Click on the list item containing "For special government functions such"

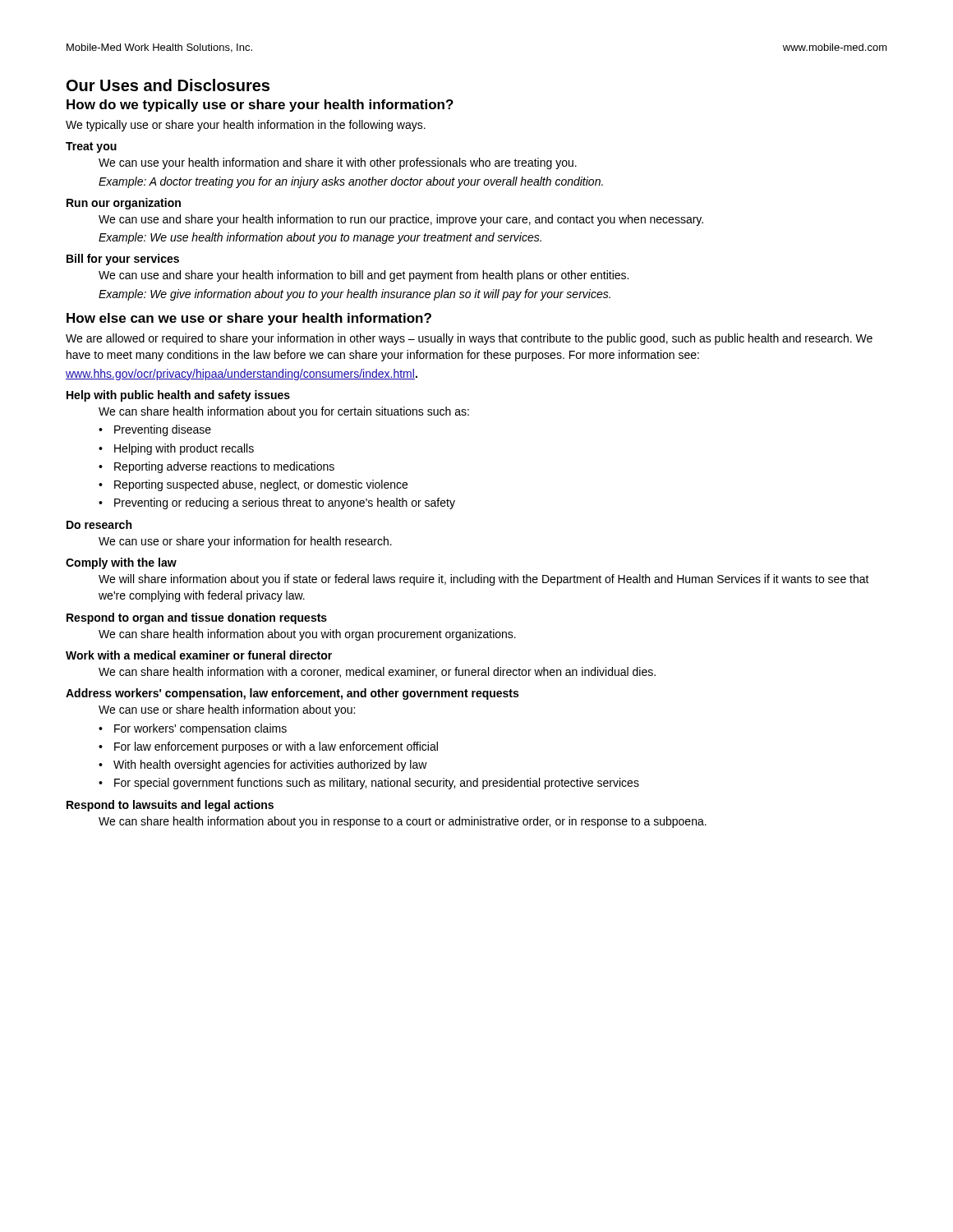376,783
